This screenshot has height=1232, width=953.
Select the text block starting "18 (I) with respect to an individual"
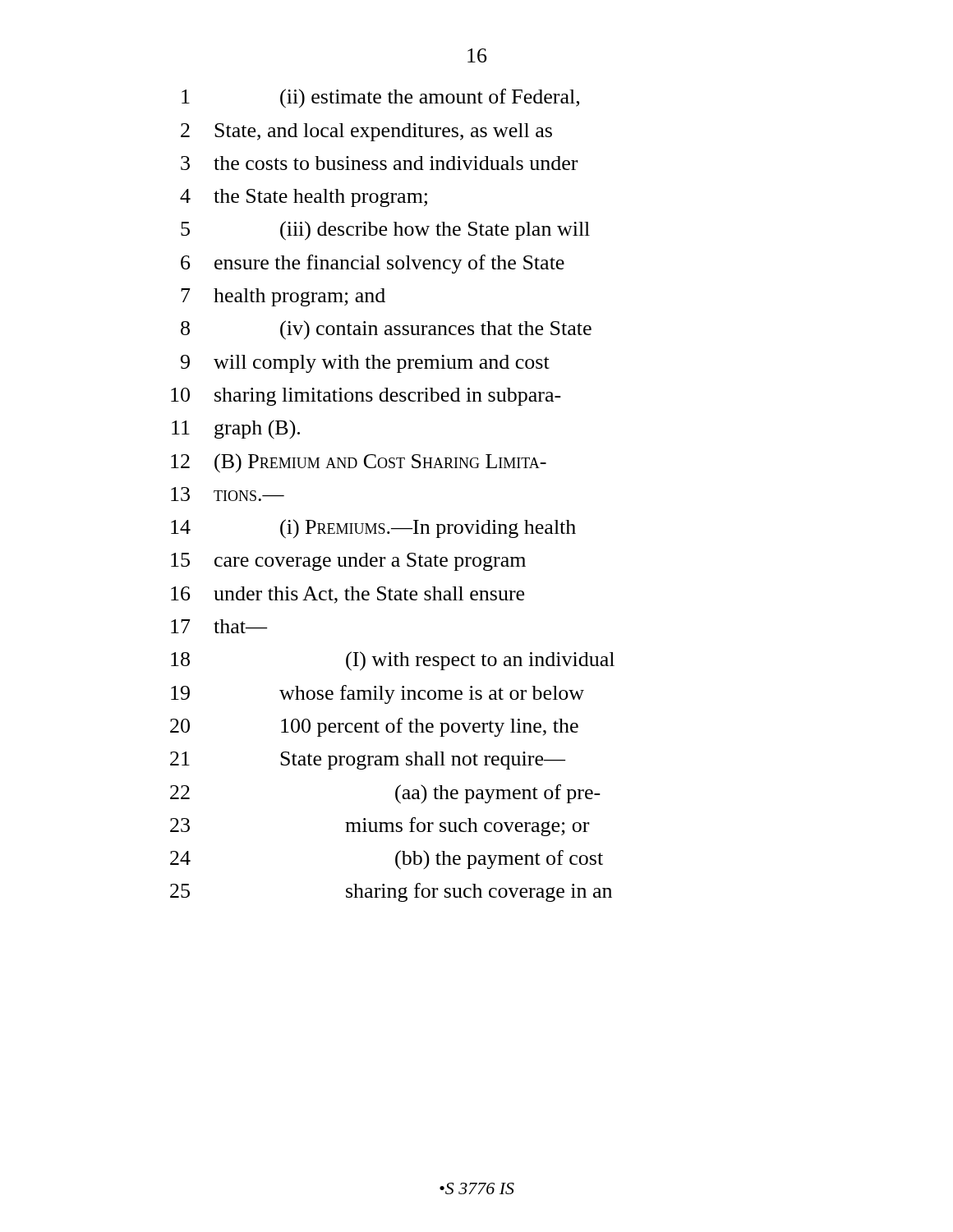coord(493,660)
